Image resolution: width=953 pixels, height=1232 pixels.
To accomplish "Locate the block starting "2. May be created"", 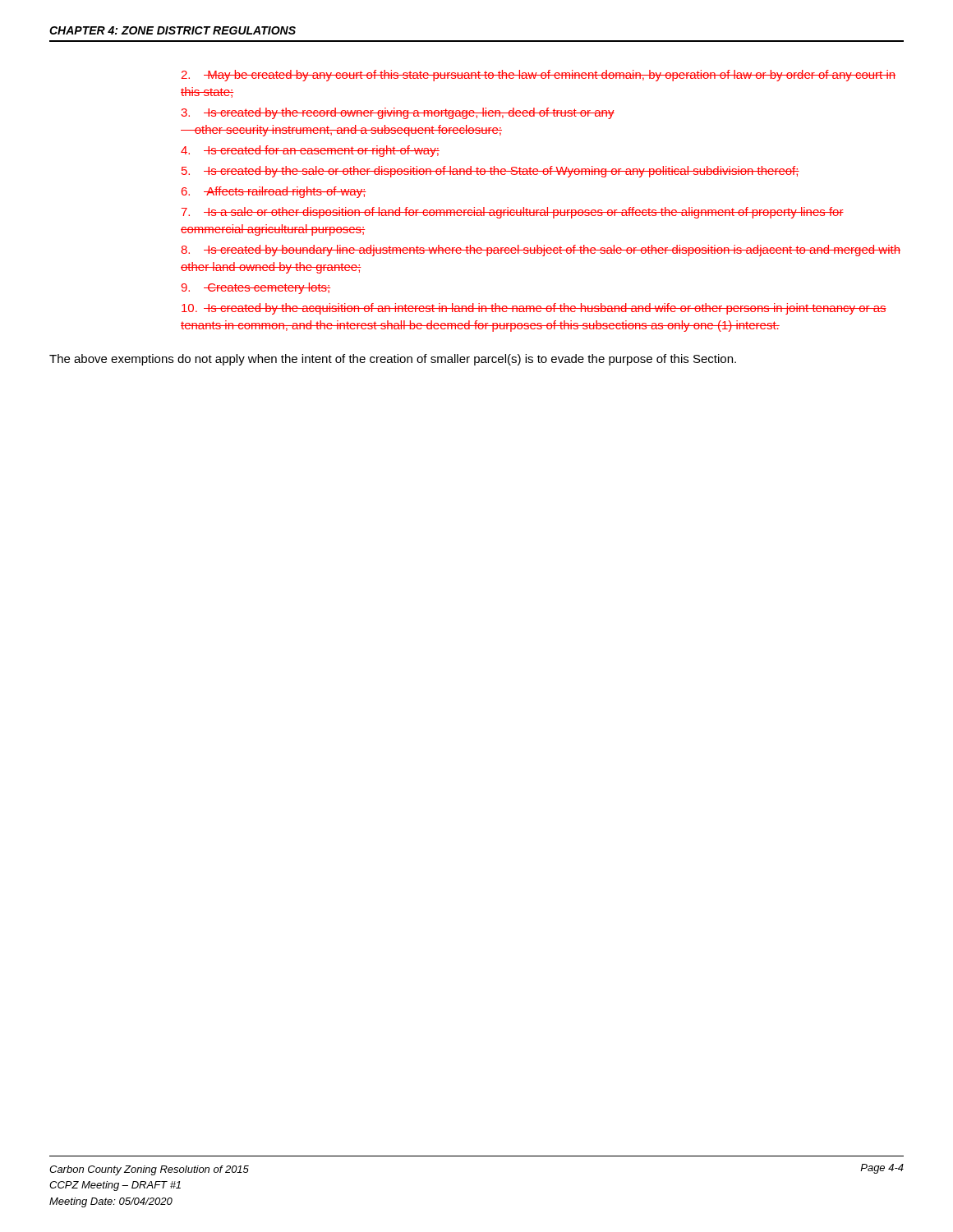I will tap(538, 82).
